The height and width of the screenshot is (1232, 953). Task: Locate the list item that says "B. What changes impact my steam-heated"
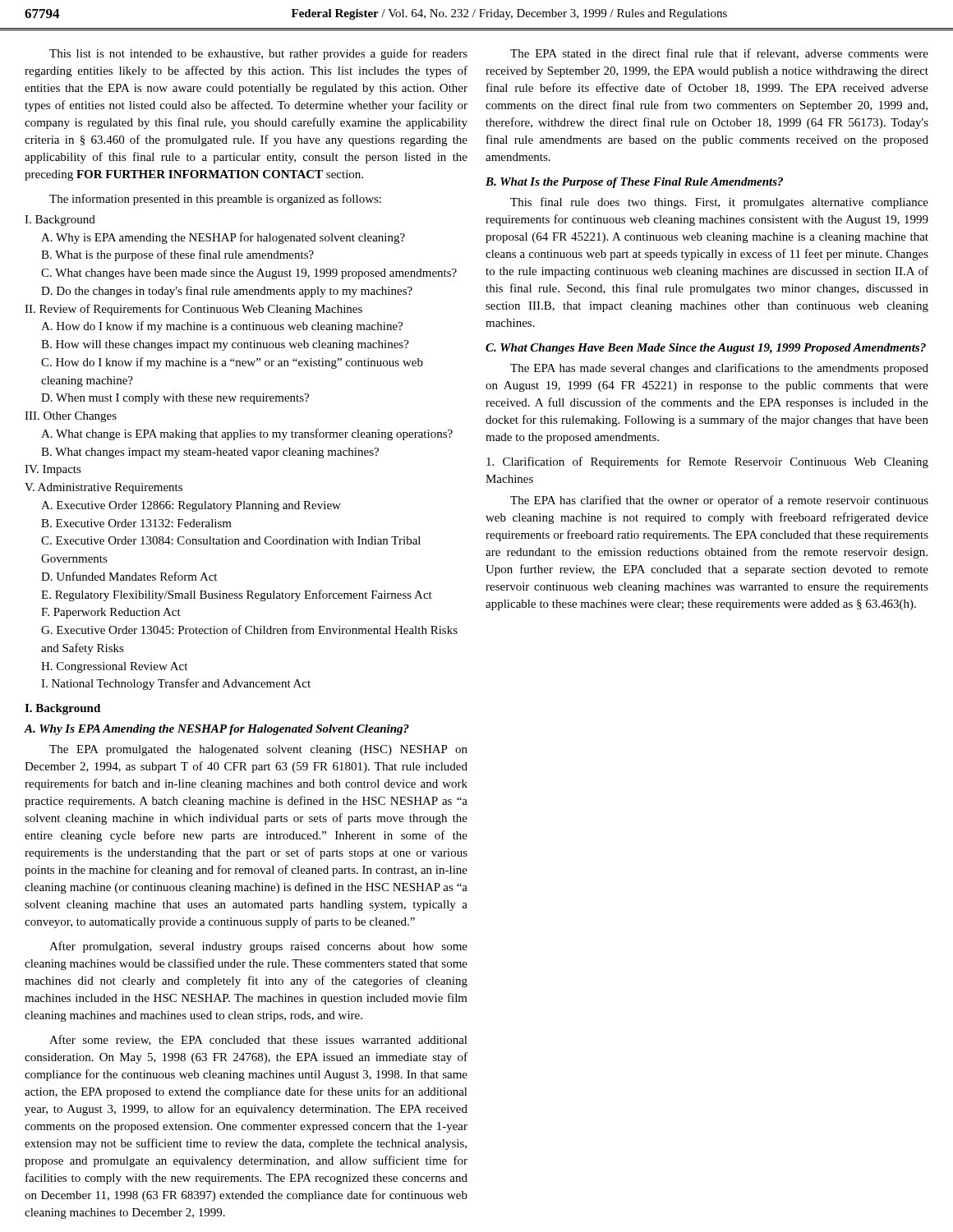pyautogui.click(x=210, y=451)
